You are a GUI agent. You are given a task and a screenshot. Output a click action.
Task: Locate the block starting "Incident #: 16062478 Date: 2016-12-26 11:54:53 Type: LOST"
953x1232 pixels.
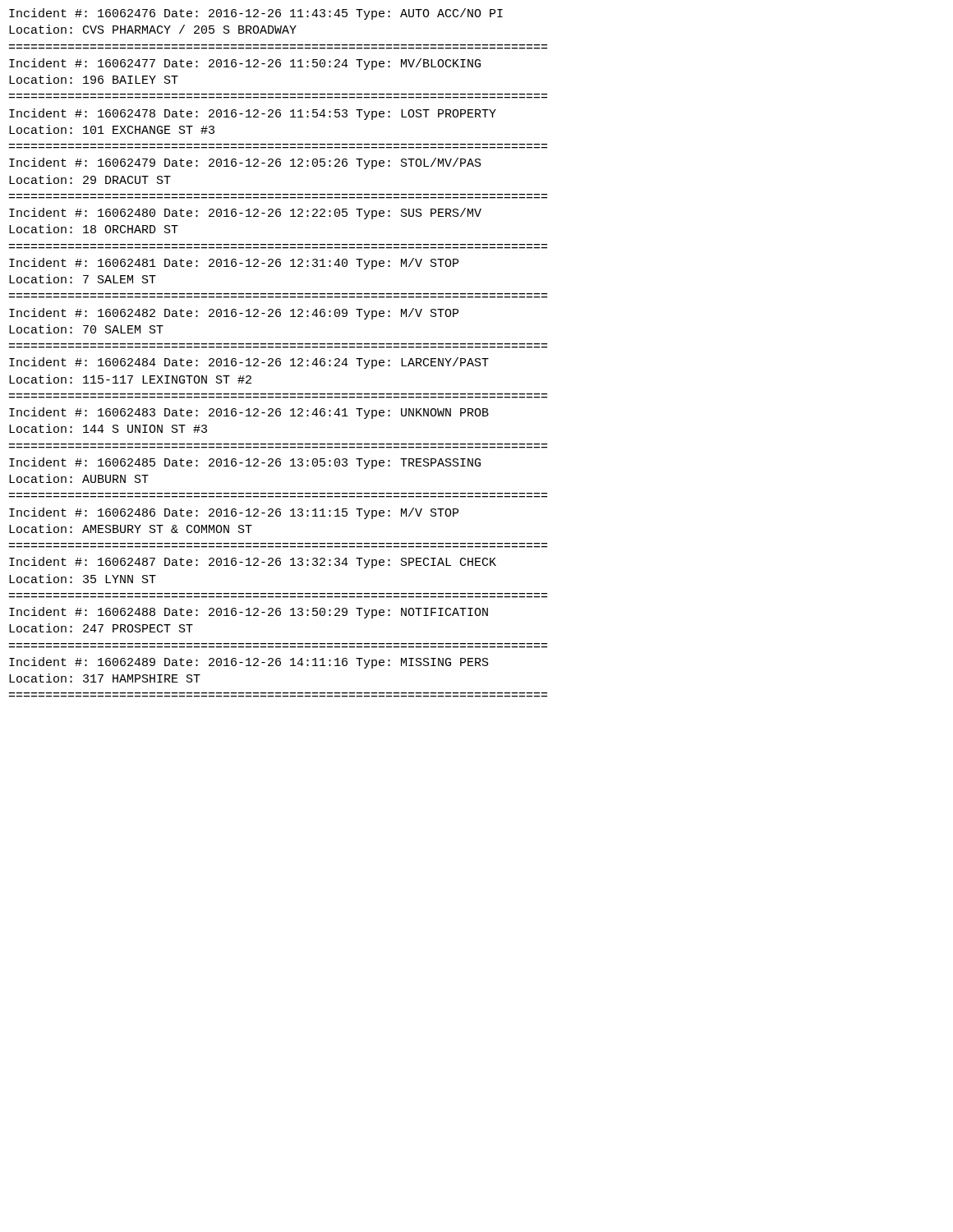pyautogui.click(x=476, y=123)
